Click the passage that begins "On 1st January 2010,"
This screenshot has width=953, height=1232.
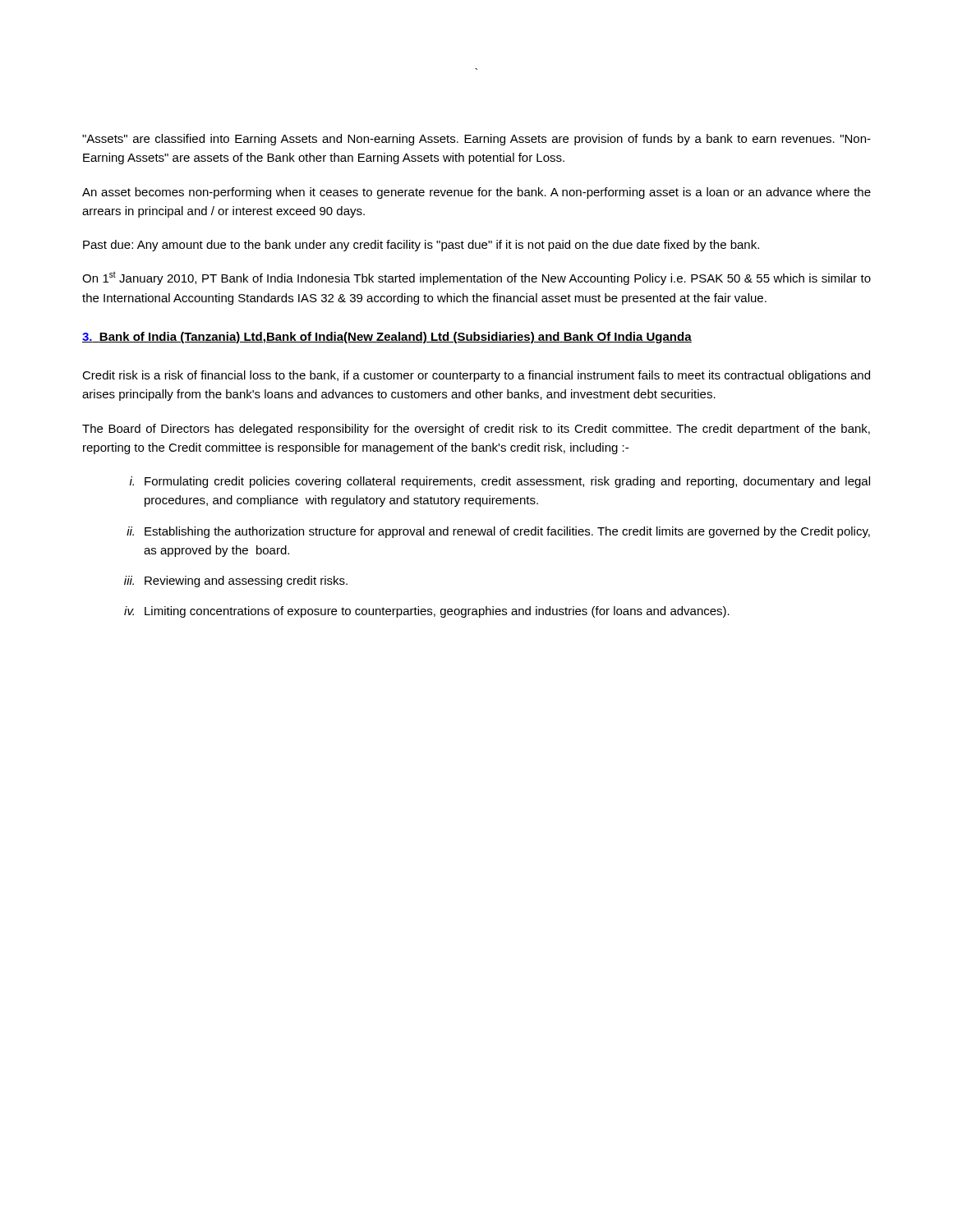476,287
